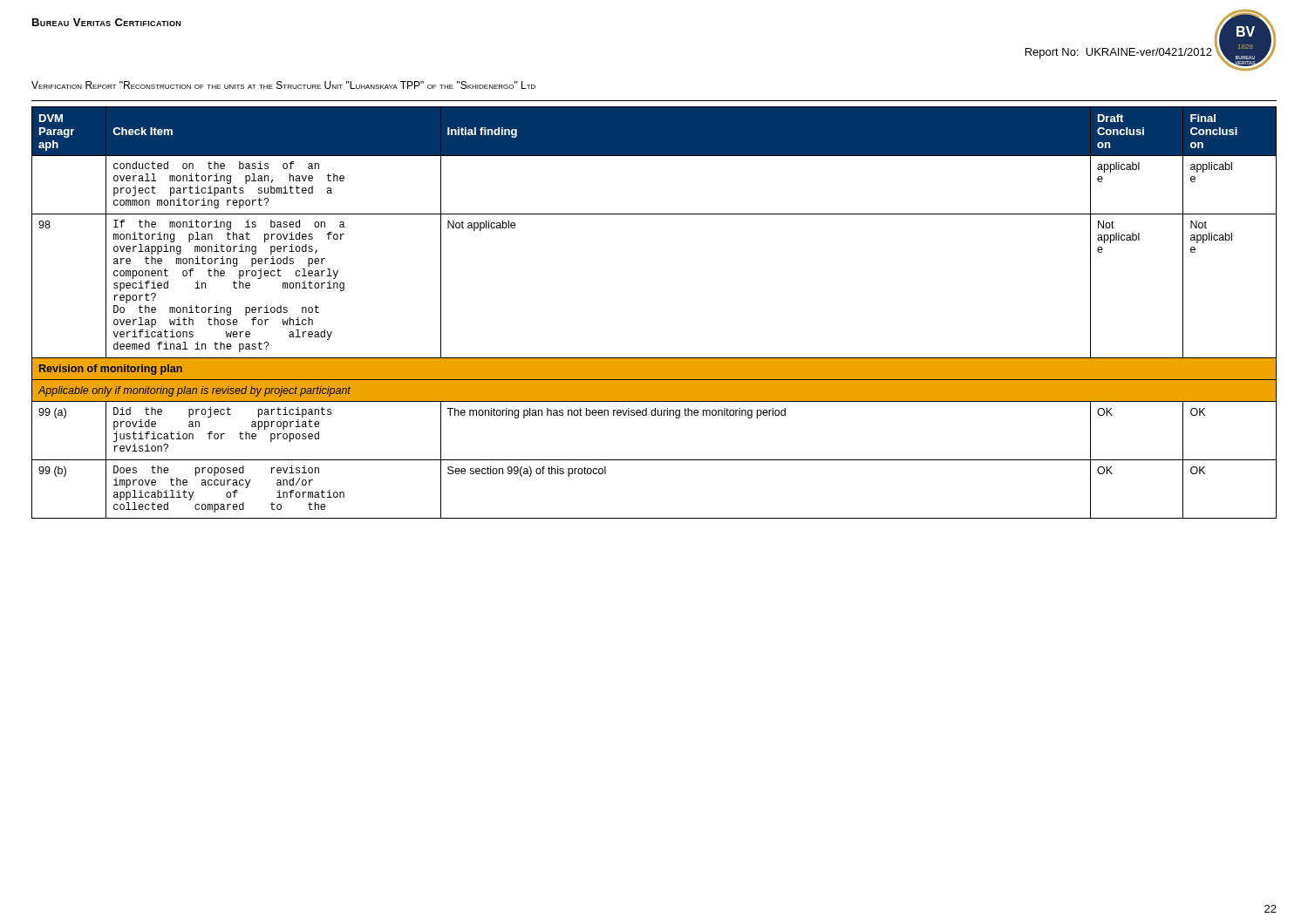Locate the table with the text "Not applicable"
1308x924 pixels.
654,499
